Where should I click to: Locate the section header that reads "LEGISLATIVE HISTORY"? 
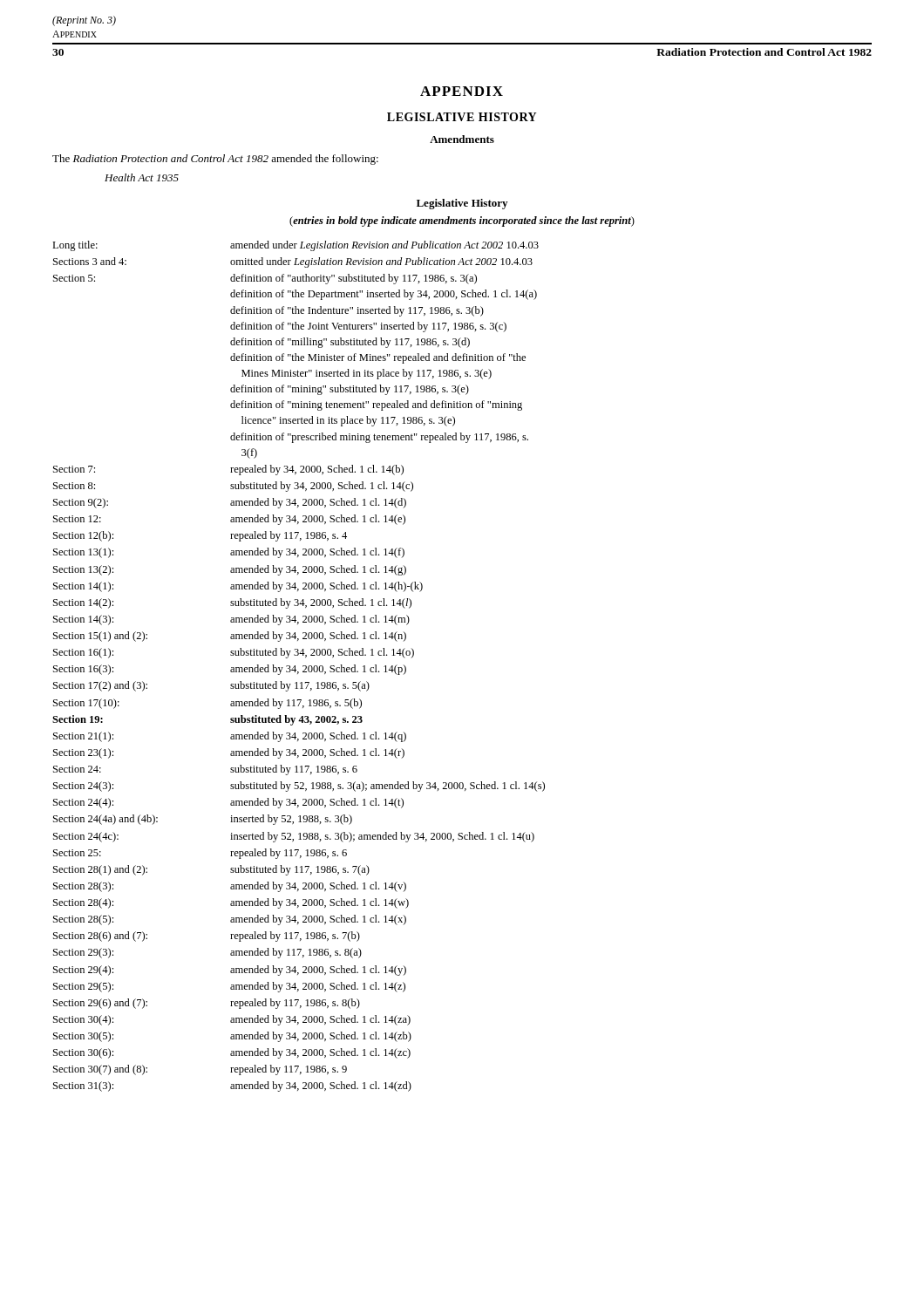click(462, 117)
